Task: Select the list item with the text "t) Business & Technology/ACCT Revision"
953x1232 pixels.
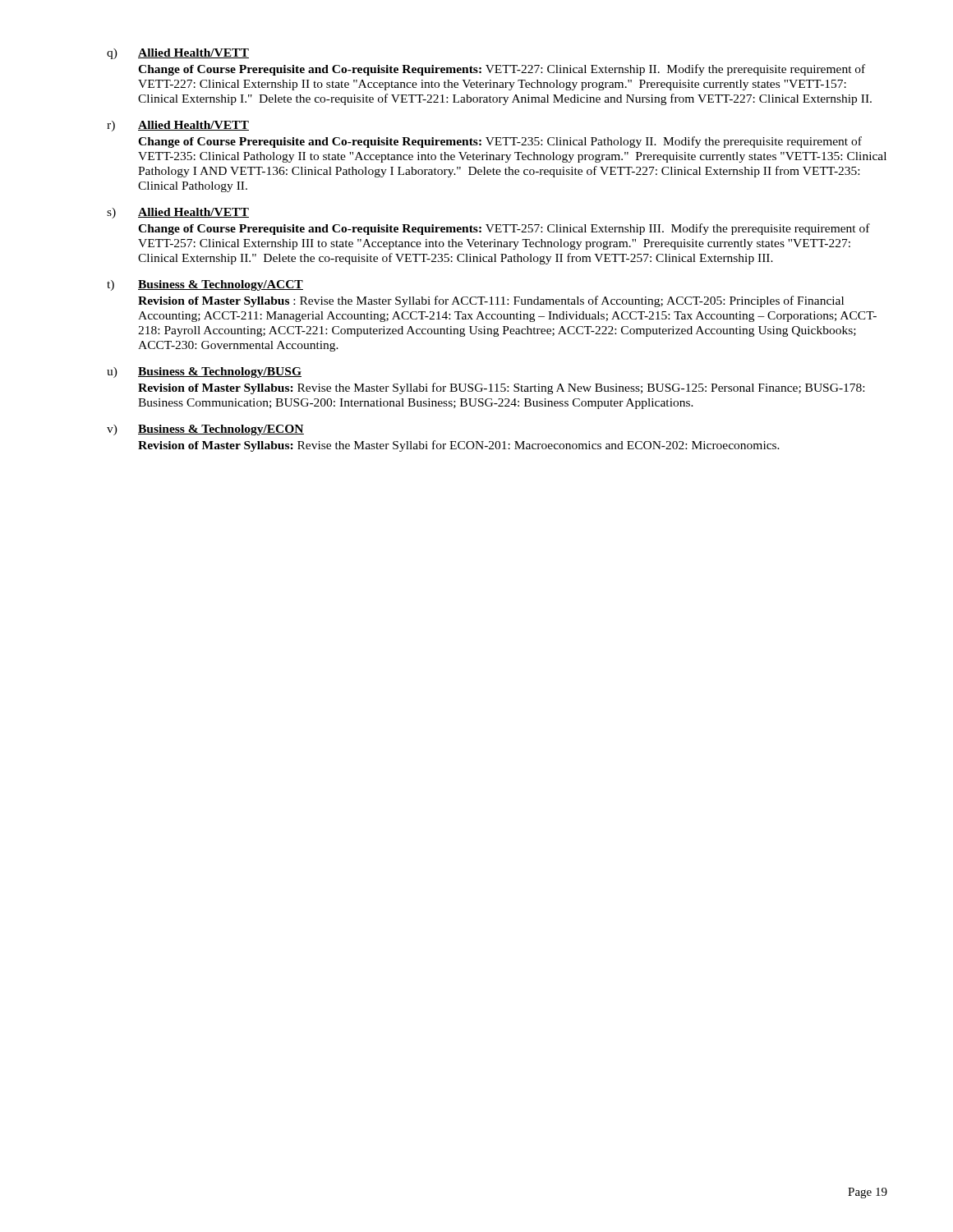Action: click(497, 315)
